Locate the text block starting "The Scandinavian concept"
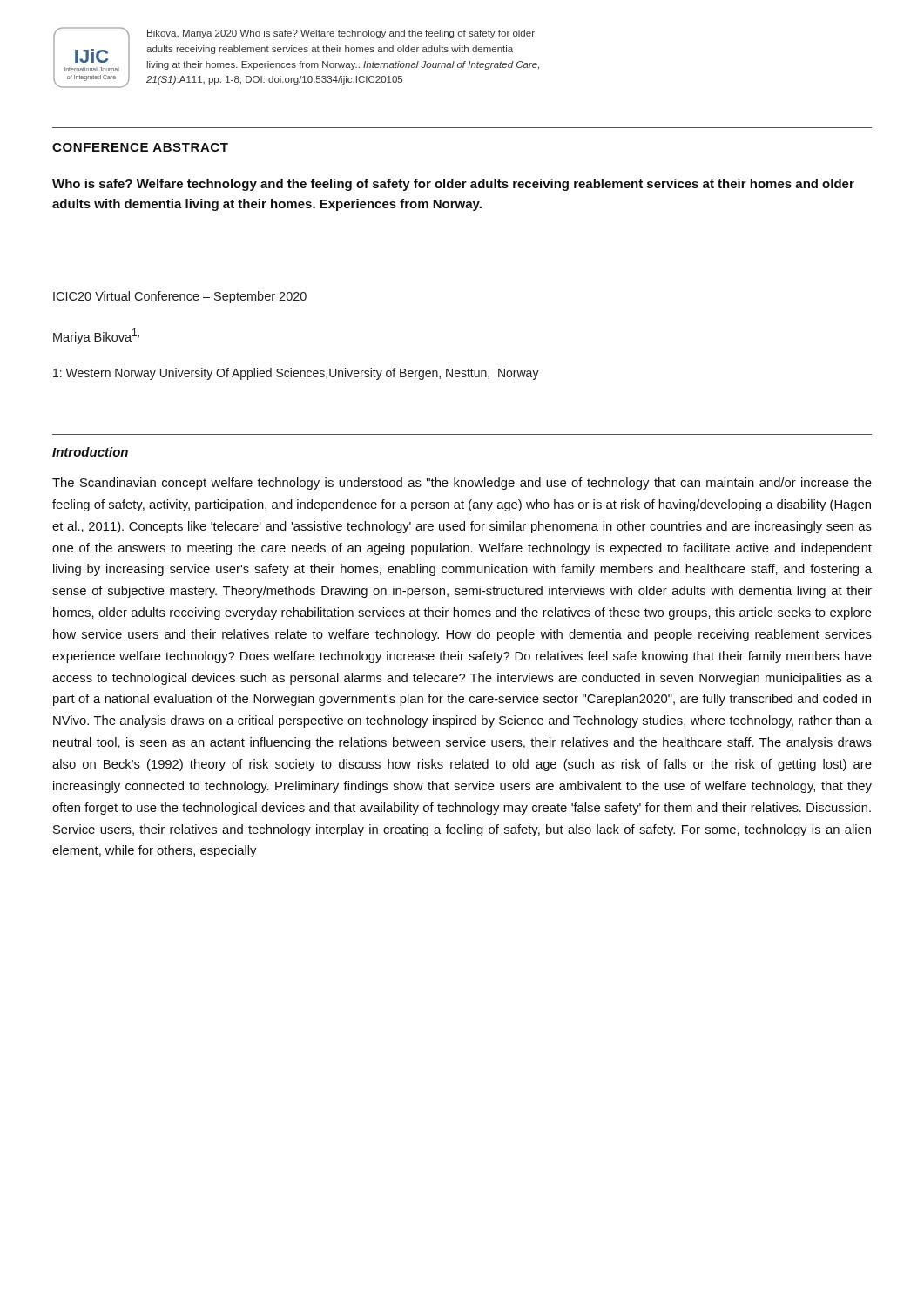 (x=462, y=667)
